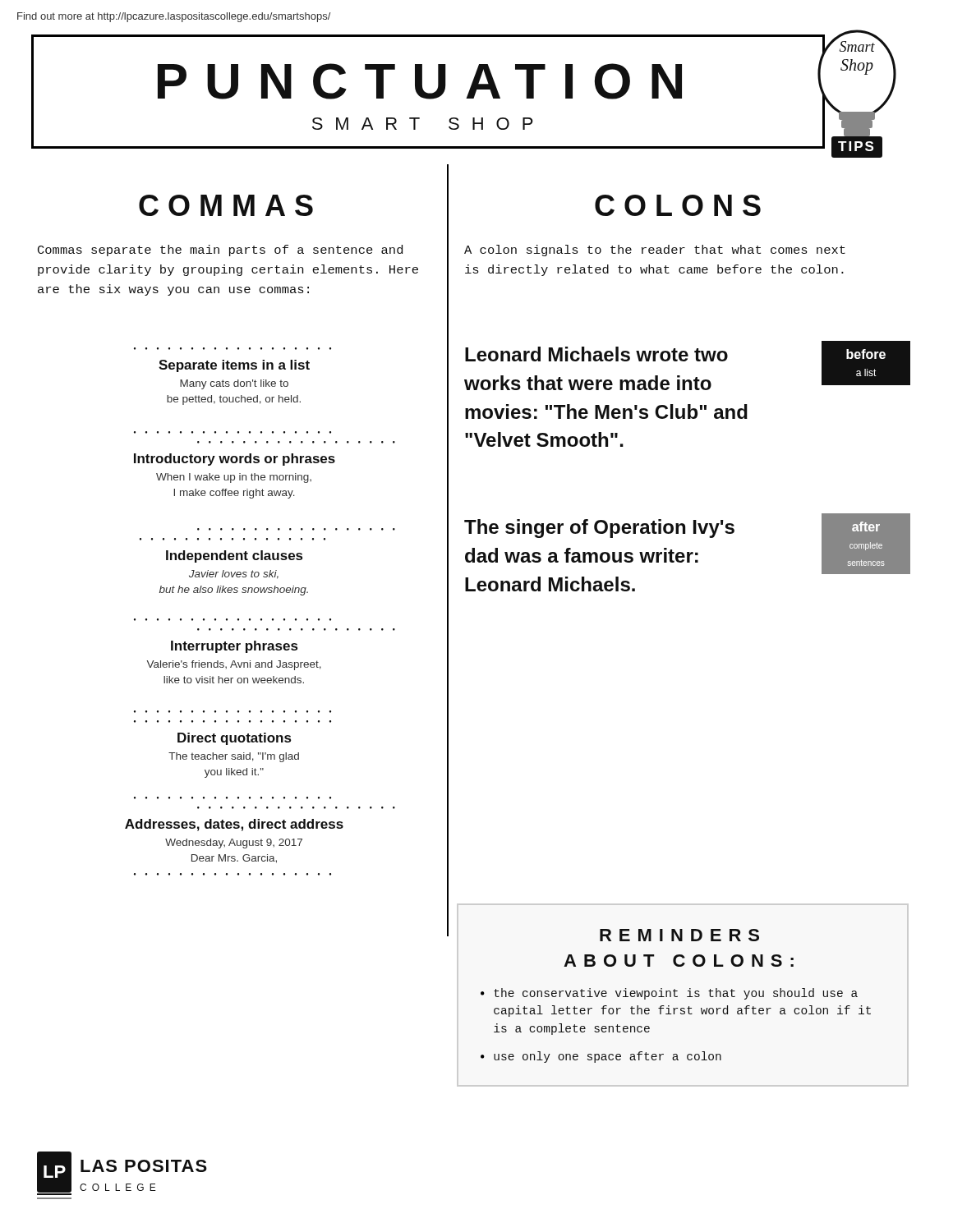Navigate to the region starting "A colon signals to the"

[655, 260]
